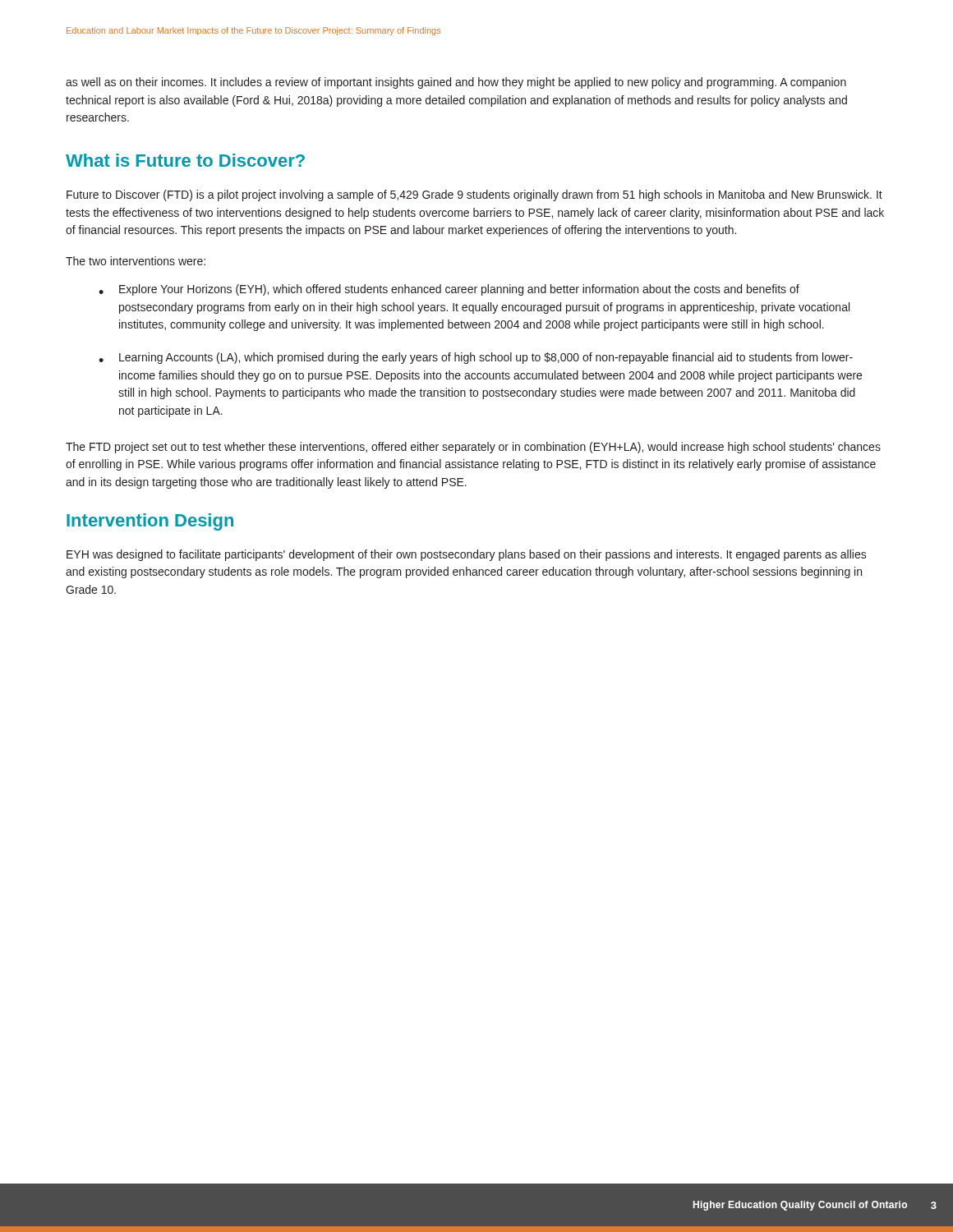Locate the text block starting "Intervention Design"
This screenshot has height=1232, width=953.
(150, 520)
